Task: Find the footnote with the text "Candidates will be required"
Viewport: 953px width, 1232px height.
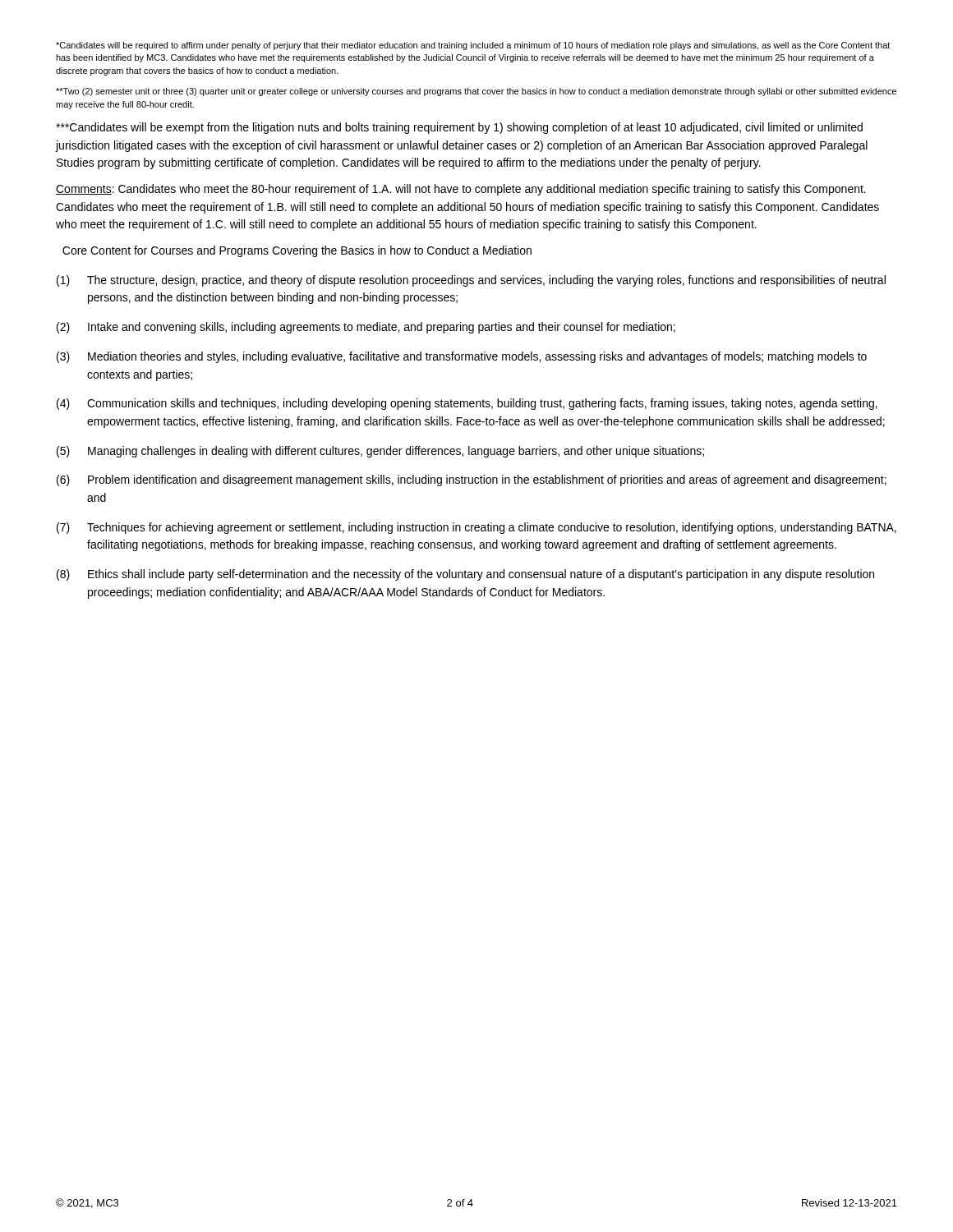Action: click(473, 58)
